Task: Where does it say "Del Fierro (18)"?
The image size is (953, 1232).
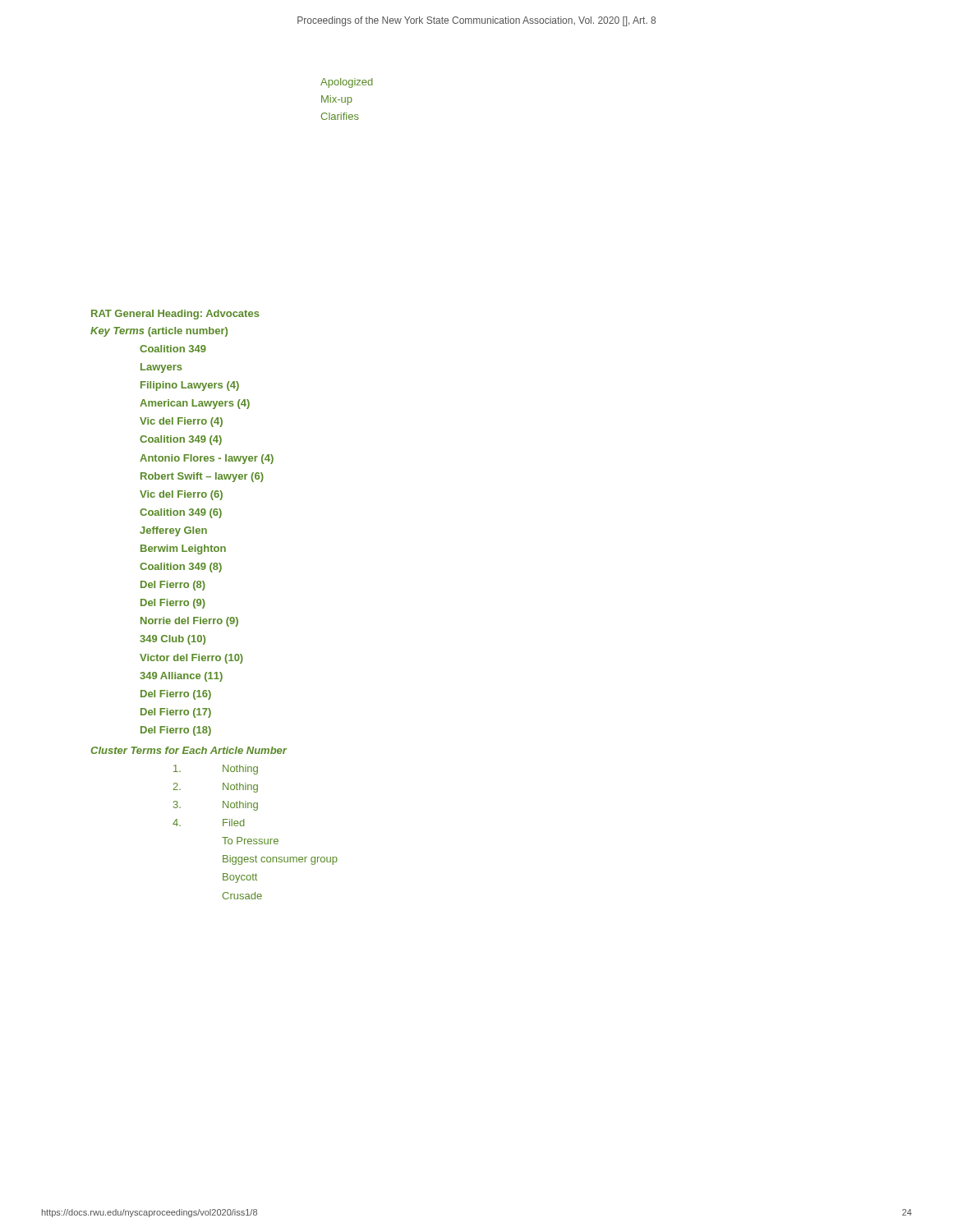Action: [x=176, y=730]
